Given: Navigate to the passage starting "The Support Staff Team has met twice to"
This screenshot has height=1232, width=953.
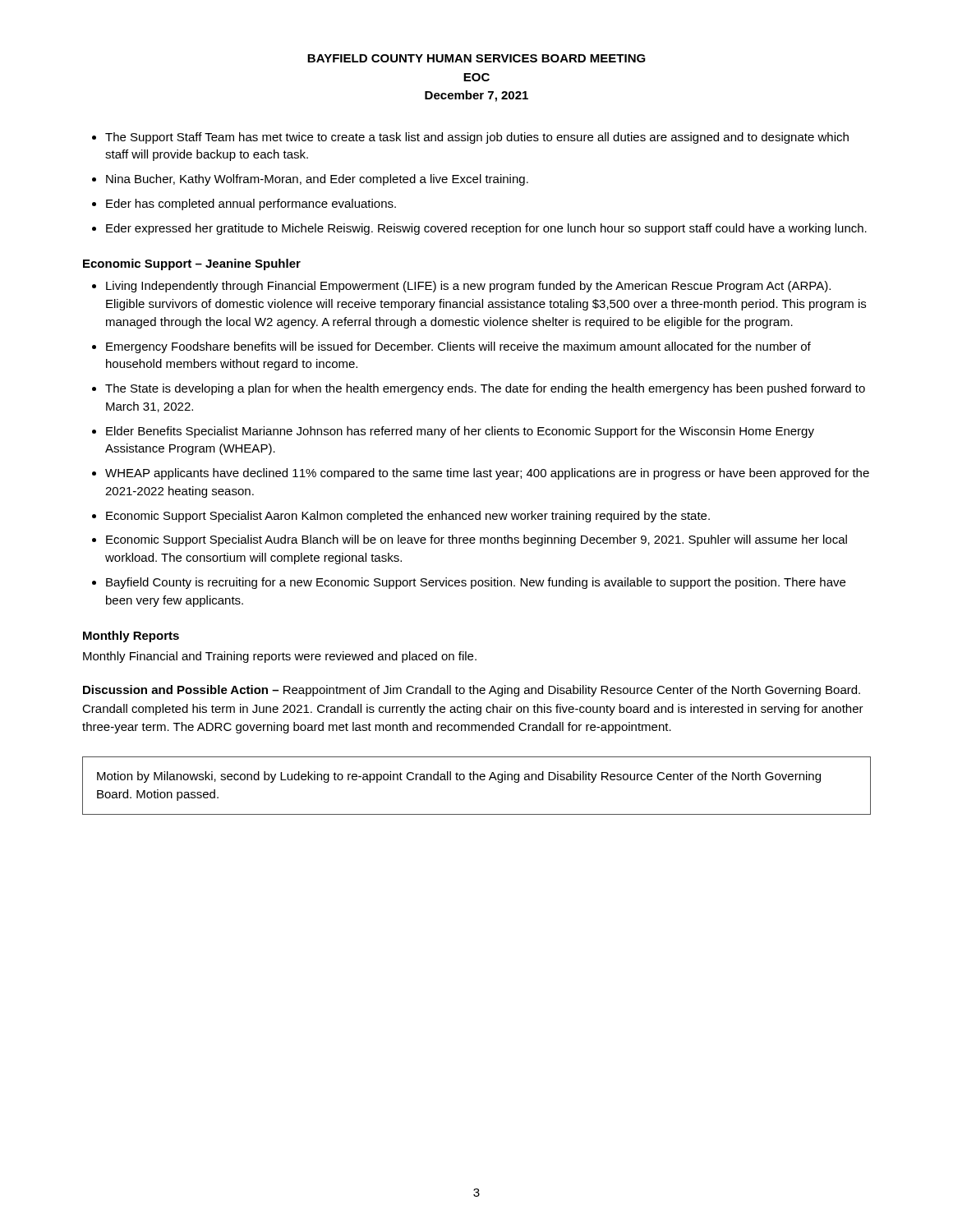Looking at the screenshot, I should point(477,145).
